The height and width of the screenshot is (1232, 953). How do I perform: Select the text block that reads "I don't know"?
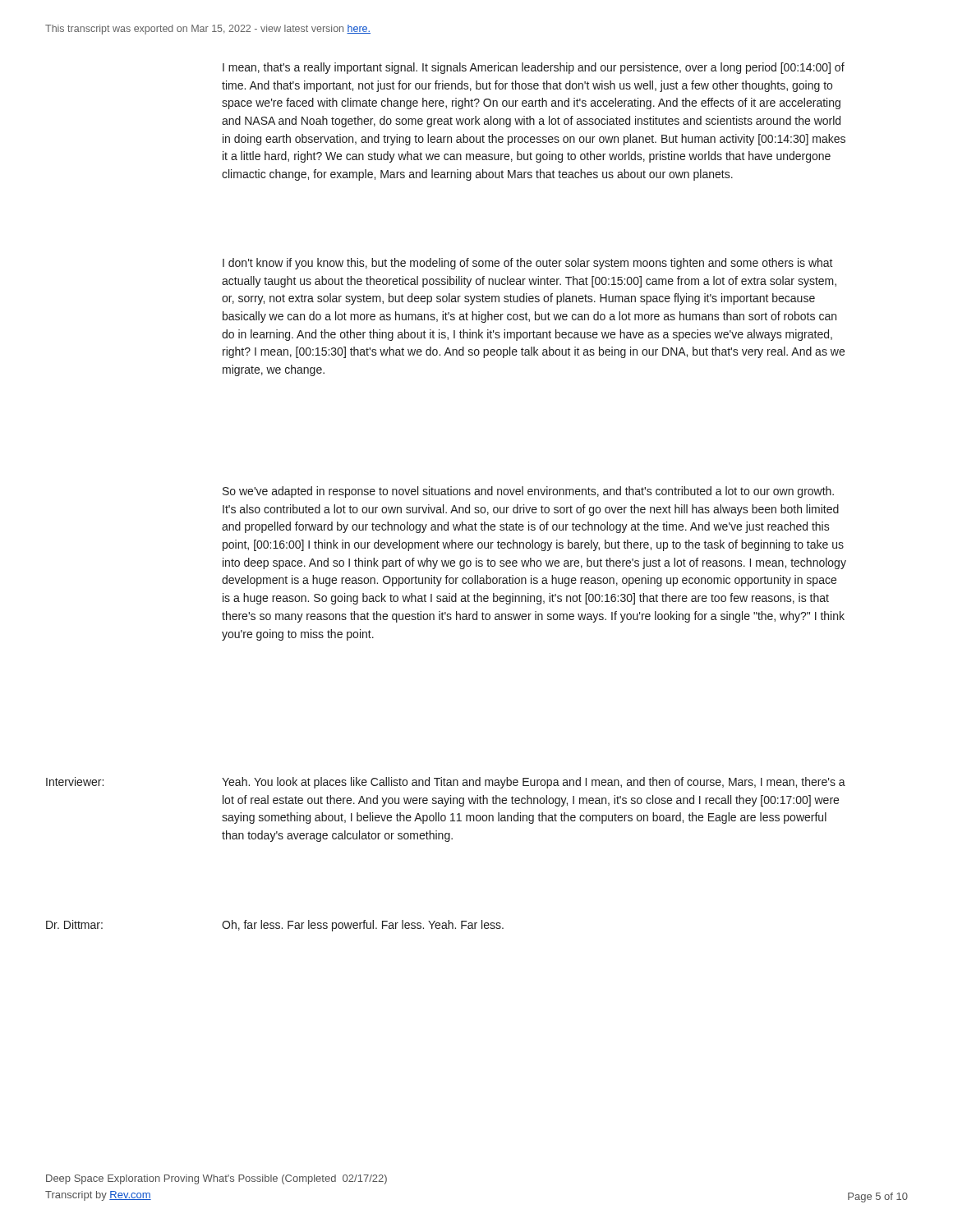click(x=533, y=316)
